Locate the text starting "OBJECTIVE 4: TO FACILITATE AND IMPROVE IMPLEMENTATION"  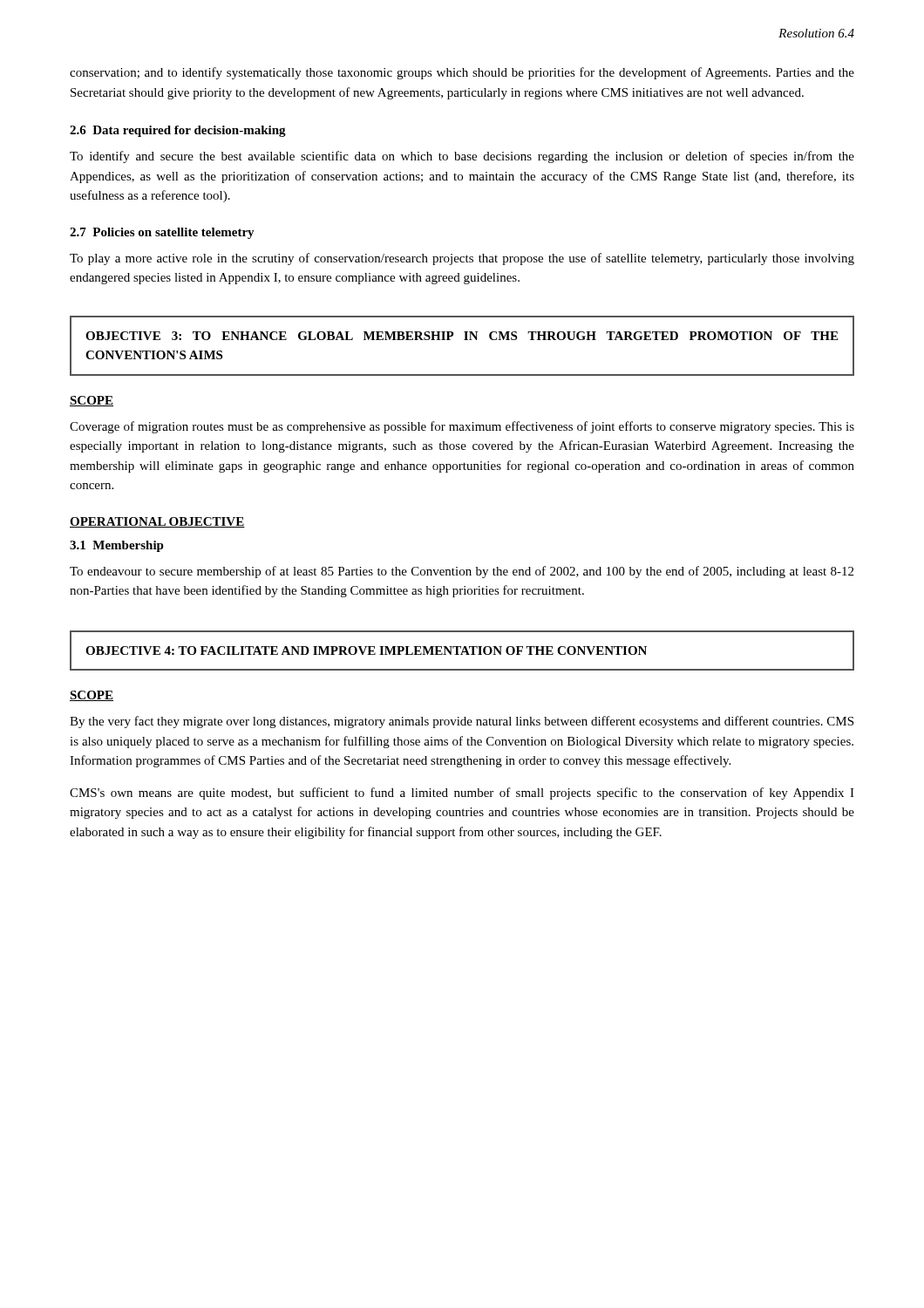462,650
